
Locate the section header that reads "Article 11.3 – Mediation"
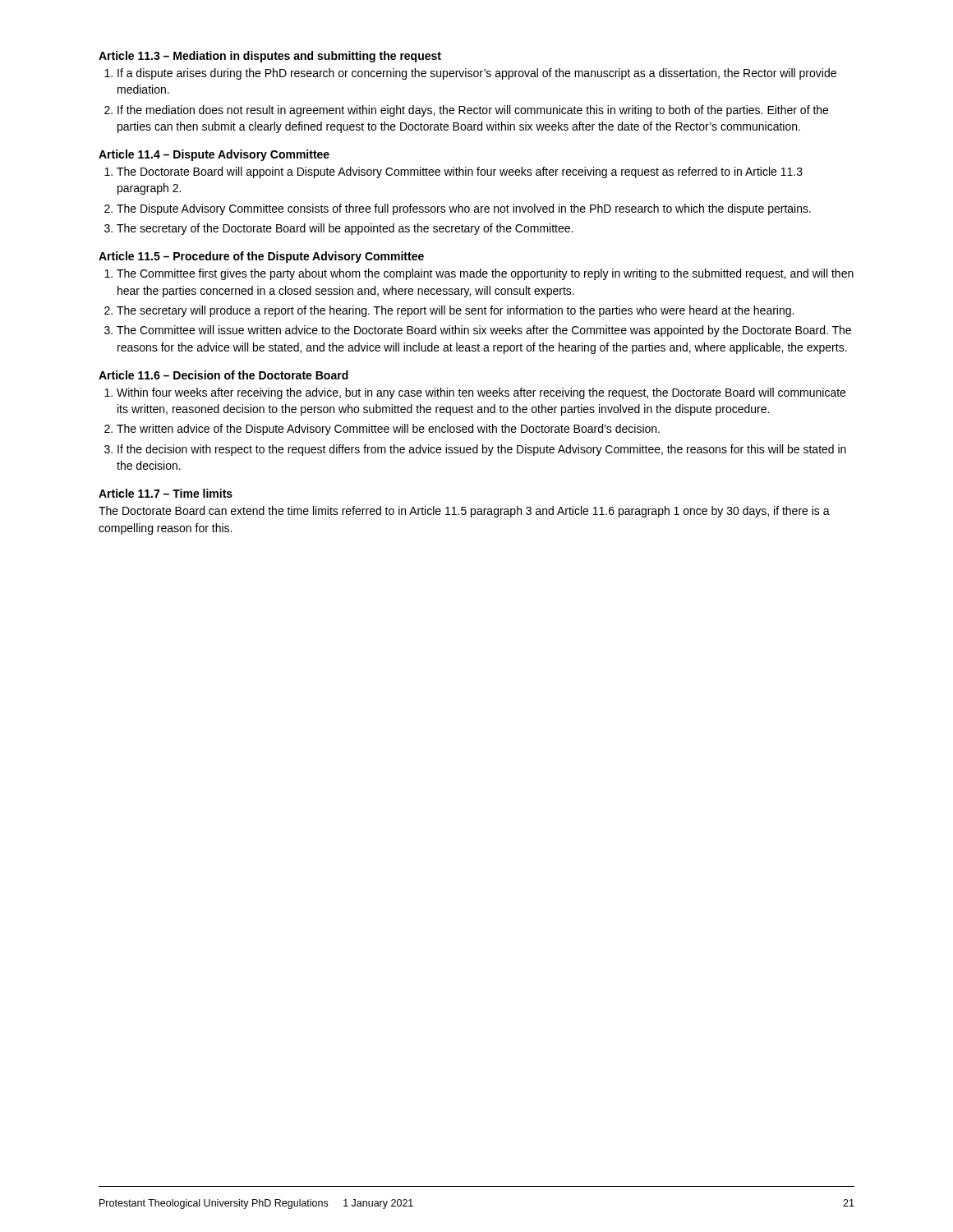(270, 56)
